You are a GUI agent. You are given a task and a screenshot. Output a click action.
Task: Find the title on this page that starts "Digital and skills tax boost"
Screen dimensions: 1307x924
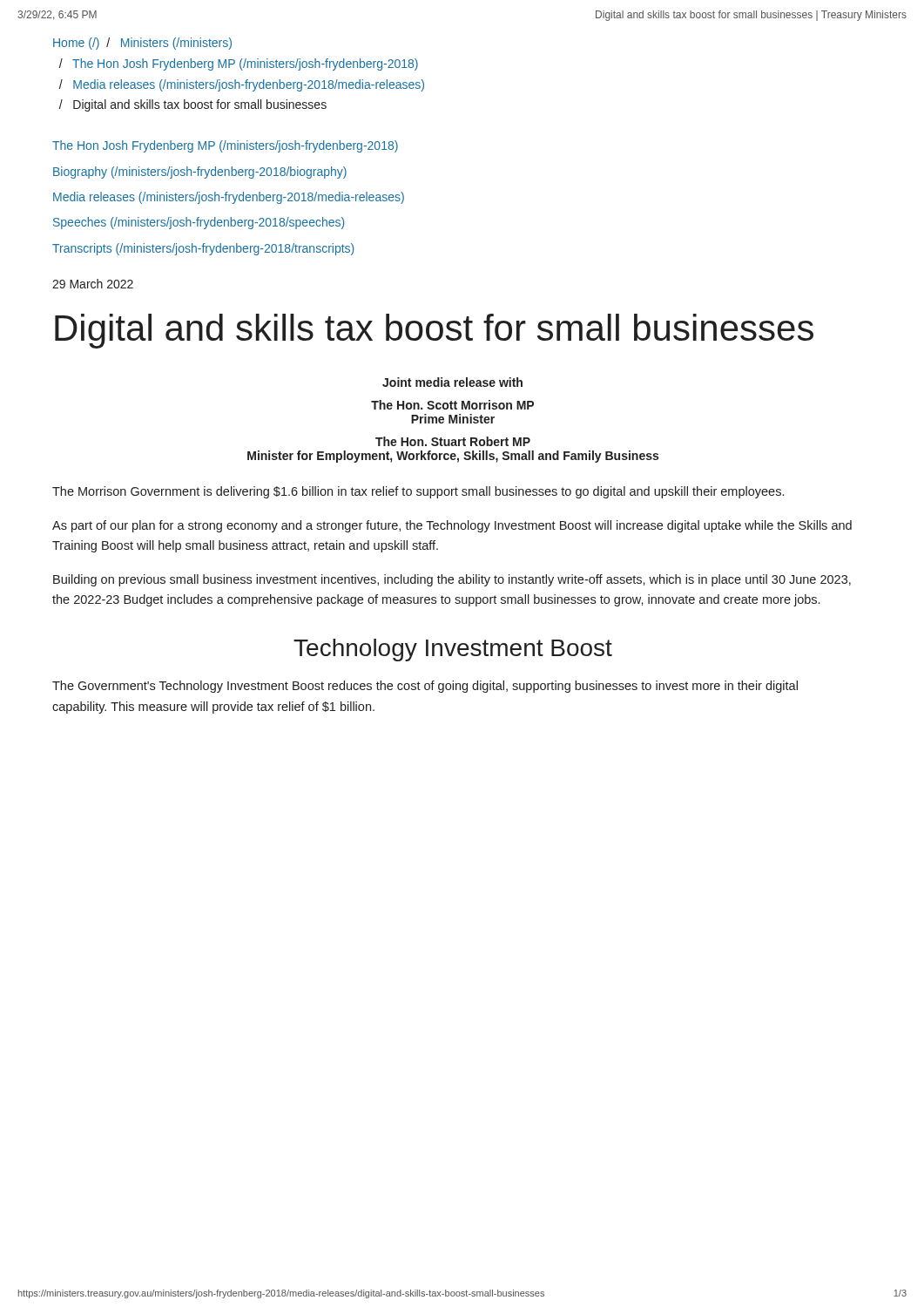pyautogui.click(x=433, y=328)
